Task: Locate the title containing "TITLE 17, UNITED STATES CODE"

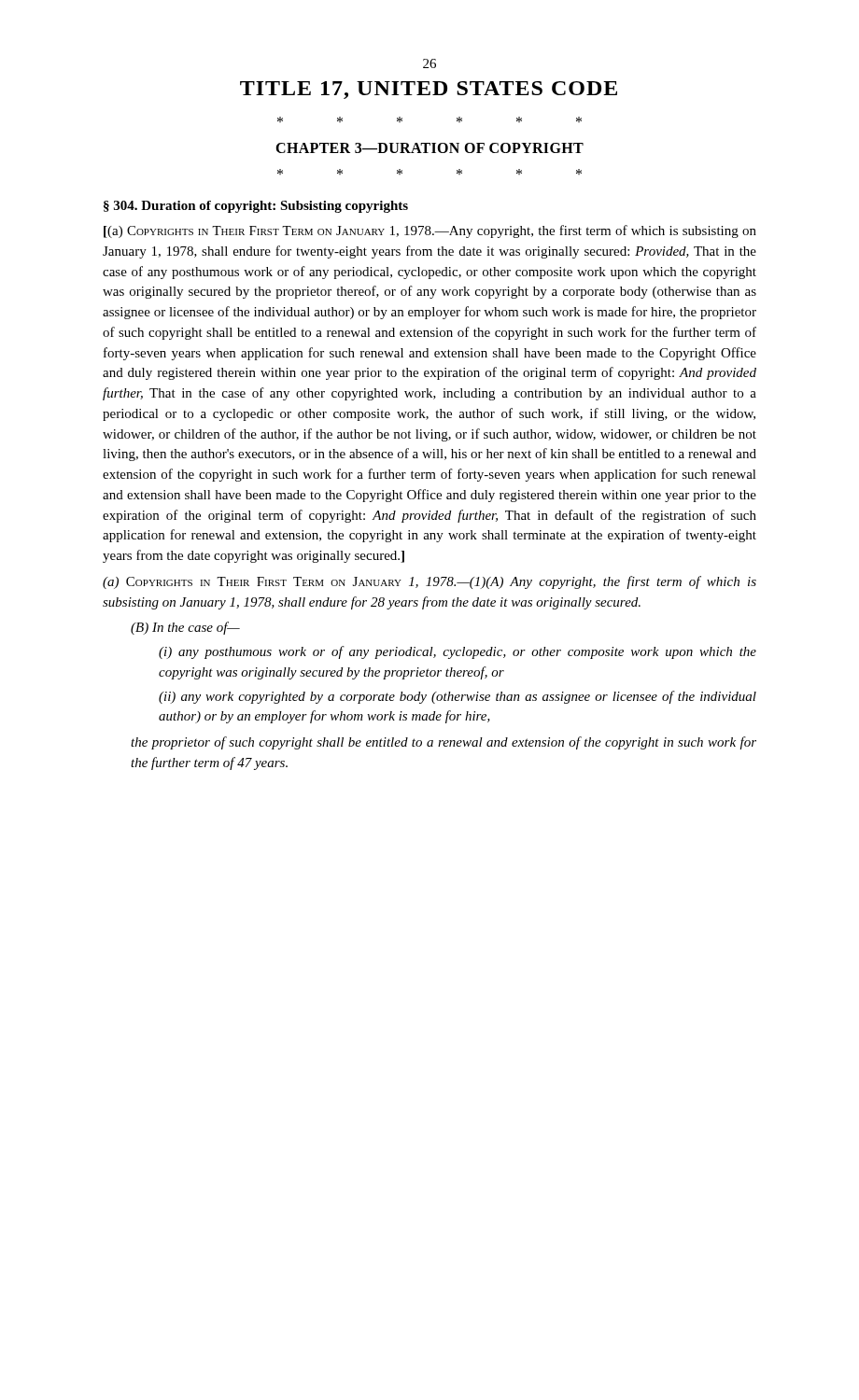Action: coord(430,88)
